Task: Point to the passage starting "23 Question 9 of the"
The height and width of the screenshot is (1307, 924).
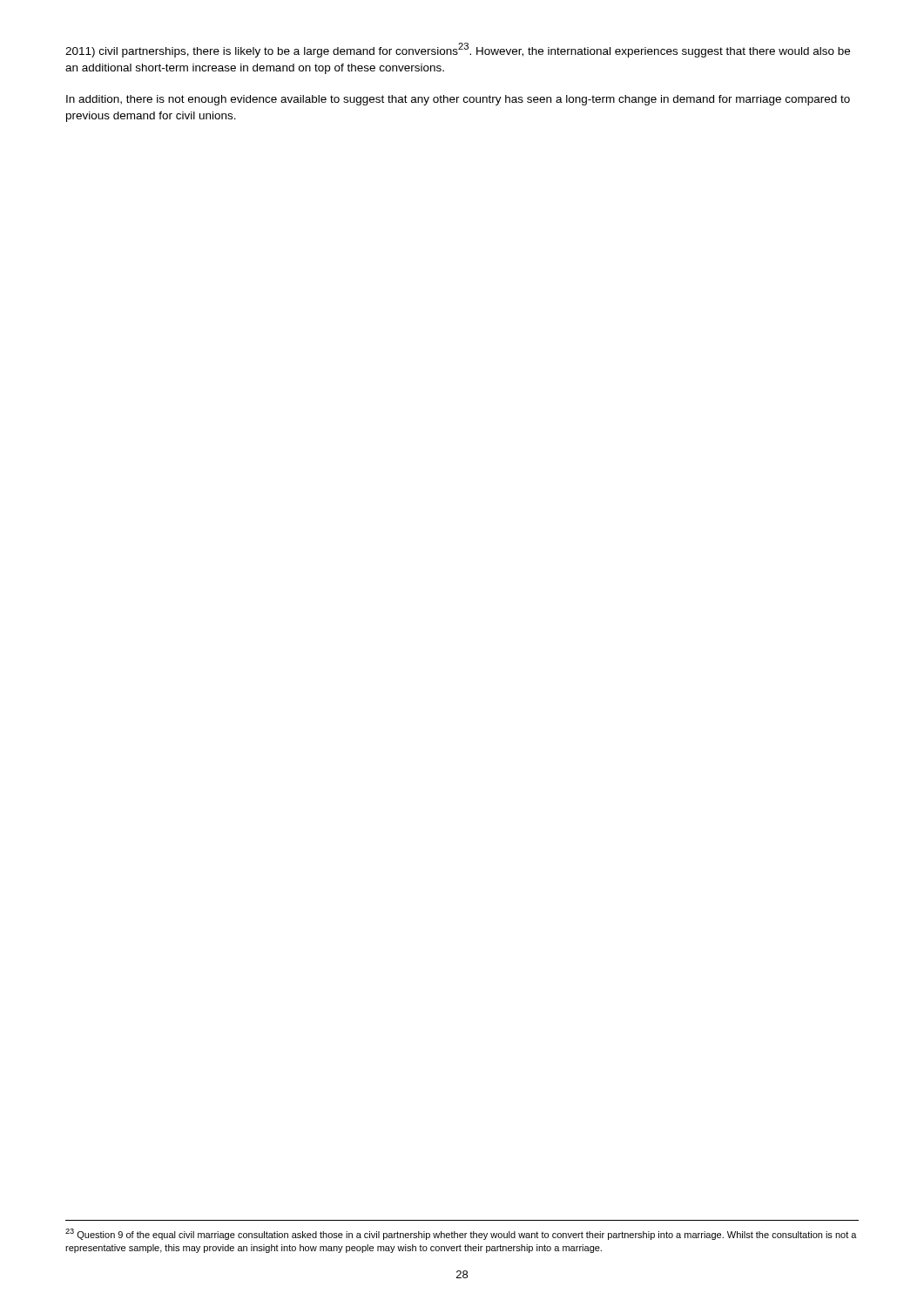Action: tap(461, 1240)
